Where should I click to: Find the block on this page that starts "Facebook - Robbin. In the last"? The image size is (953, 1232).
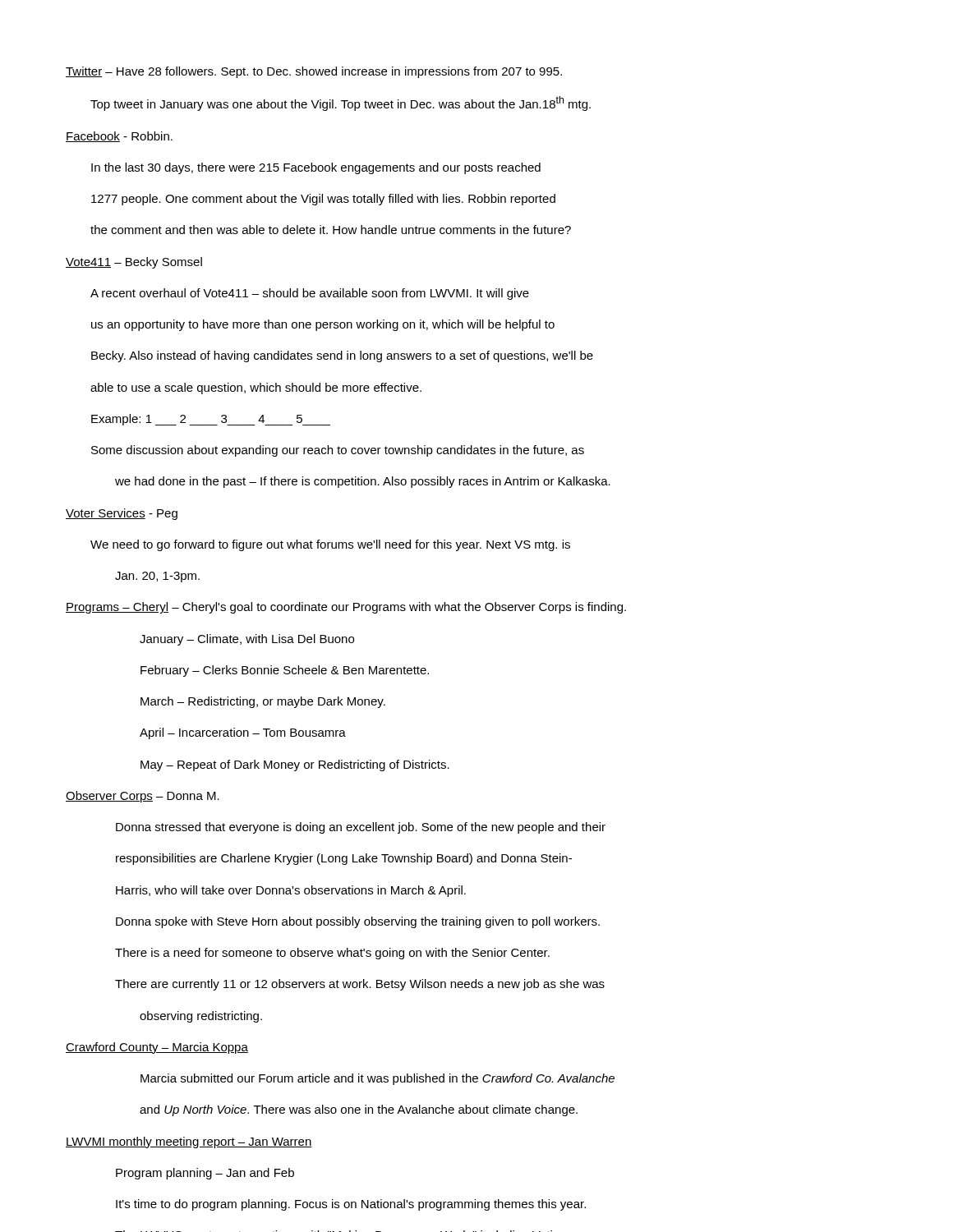click(476, 183)
